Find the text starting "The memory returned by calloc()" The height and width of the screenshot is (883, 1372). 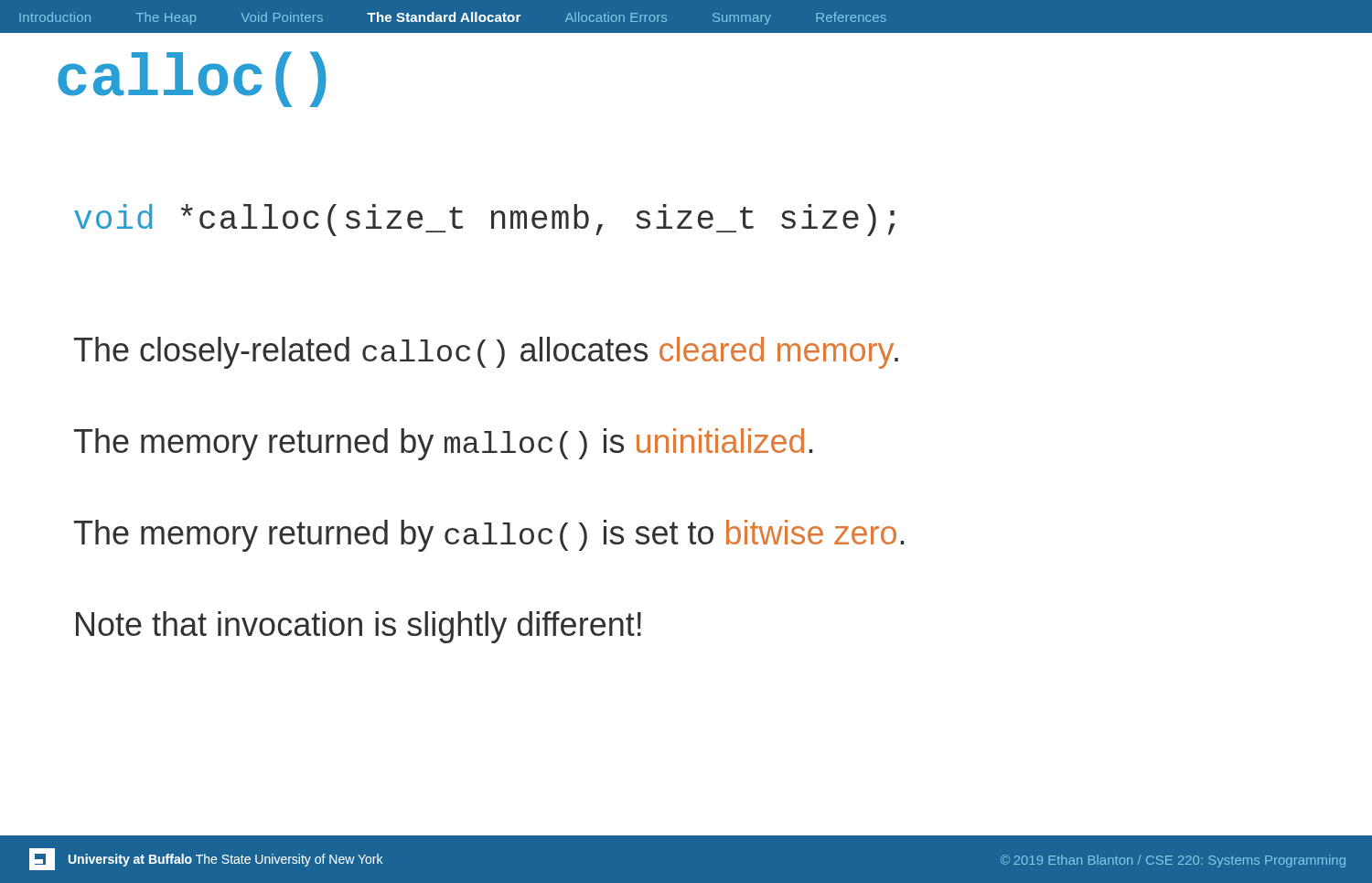click(x=490, y=534)
